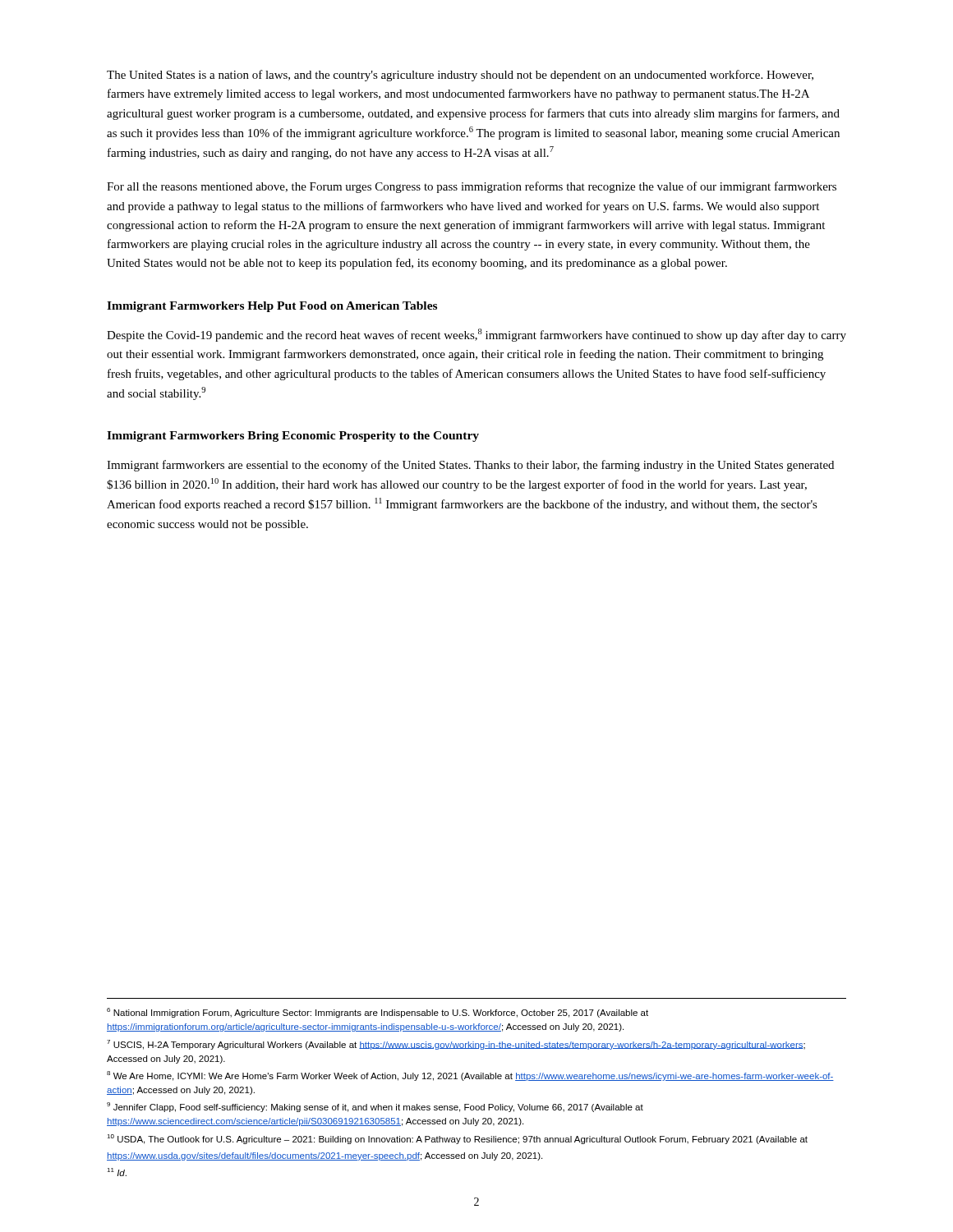Locate the section header with the text "Immigrant Farmworkers Bring Economic Prosperity to the Country"

click(293, 435)
